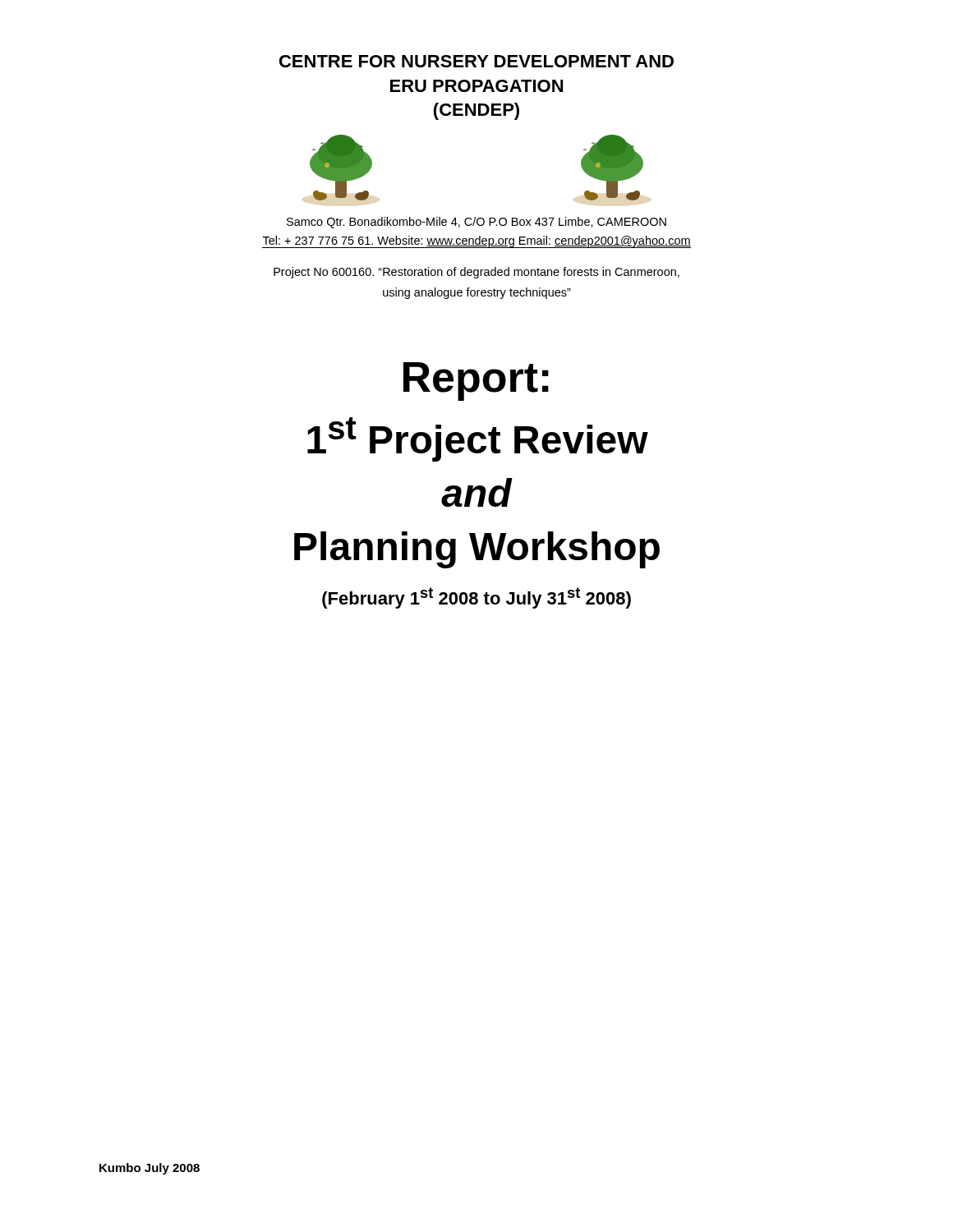
Task: Find the text block that reads "Samco Qtr. Bonadikombo-Mile 4, C/O P.O"
Action: click(x=476, y=232)
